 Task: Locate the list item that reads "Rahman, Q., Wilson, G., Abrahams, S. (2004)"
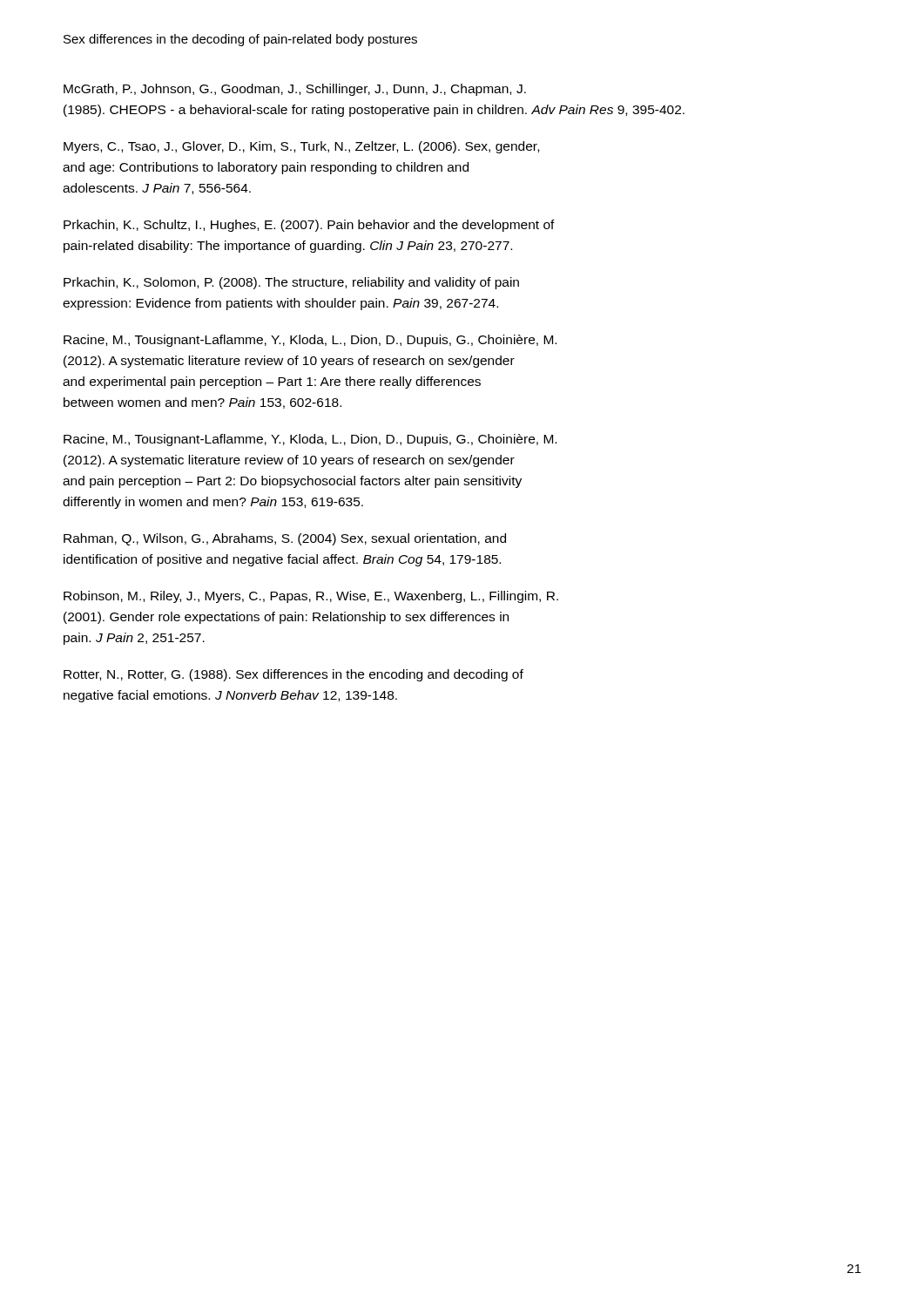pyautogui.click(x=462, y=549)
